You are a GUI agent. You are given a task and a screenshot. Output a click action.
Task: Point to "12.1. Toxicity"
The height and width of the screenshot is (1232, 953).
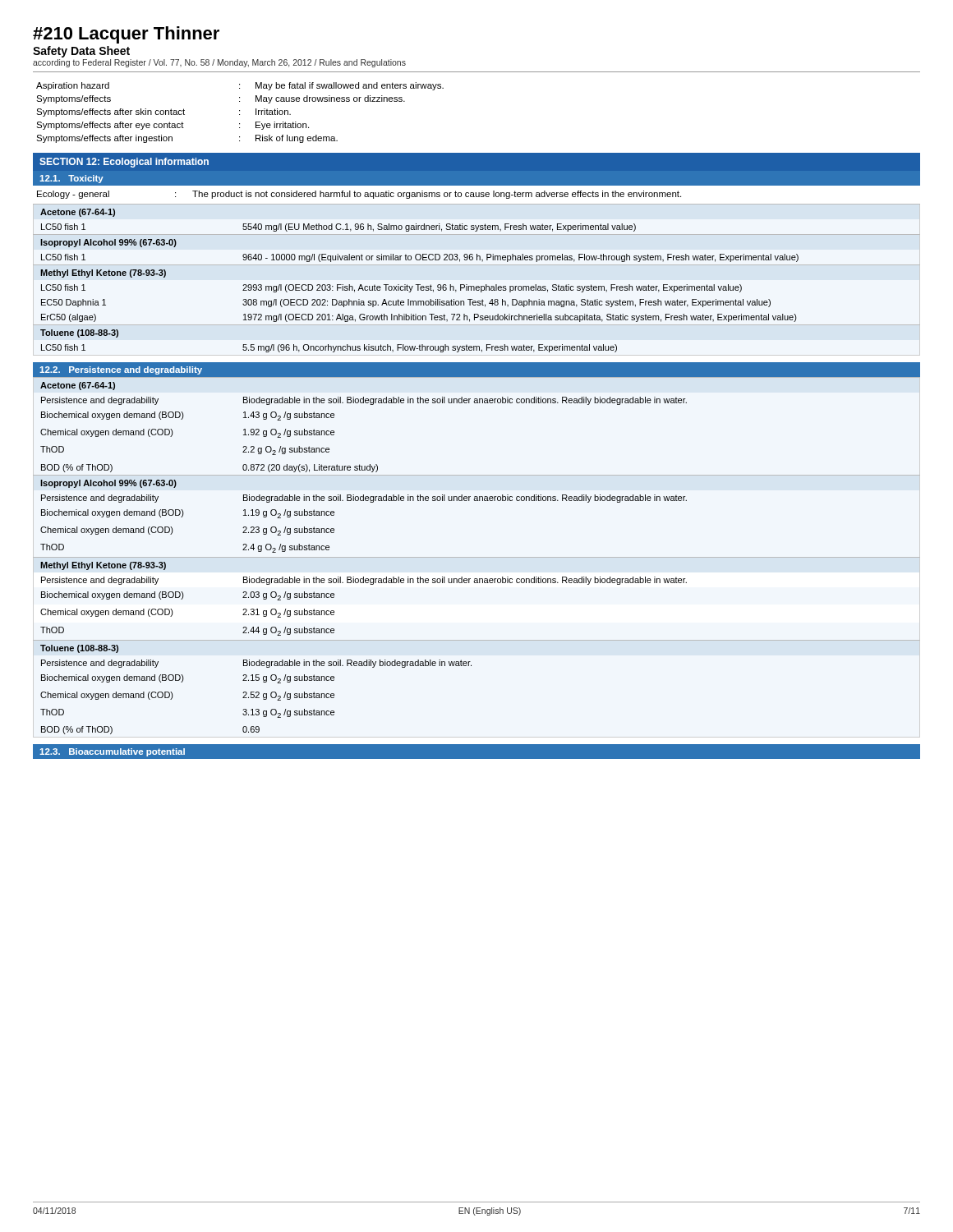[71, 178]
